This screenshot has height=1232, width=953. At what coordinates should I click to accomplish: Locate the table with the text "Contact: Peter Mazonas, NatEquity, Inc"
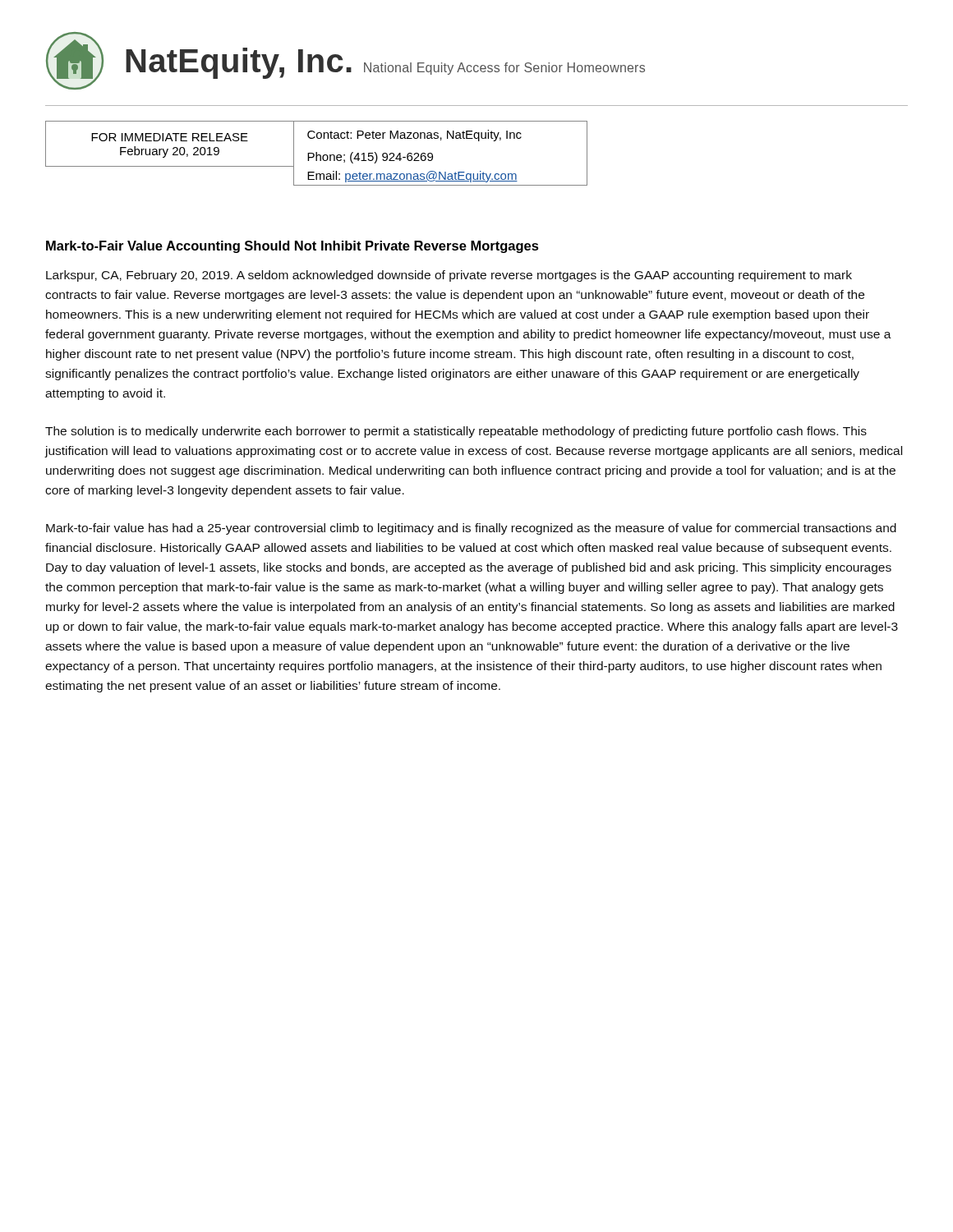[476, 146]
